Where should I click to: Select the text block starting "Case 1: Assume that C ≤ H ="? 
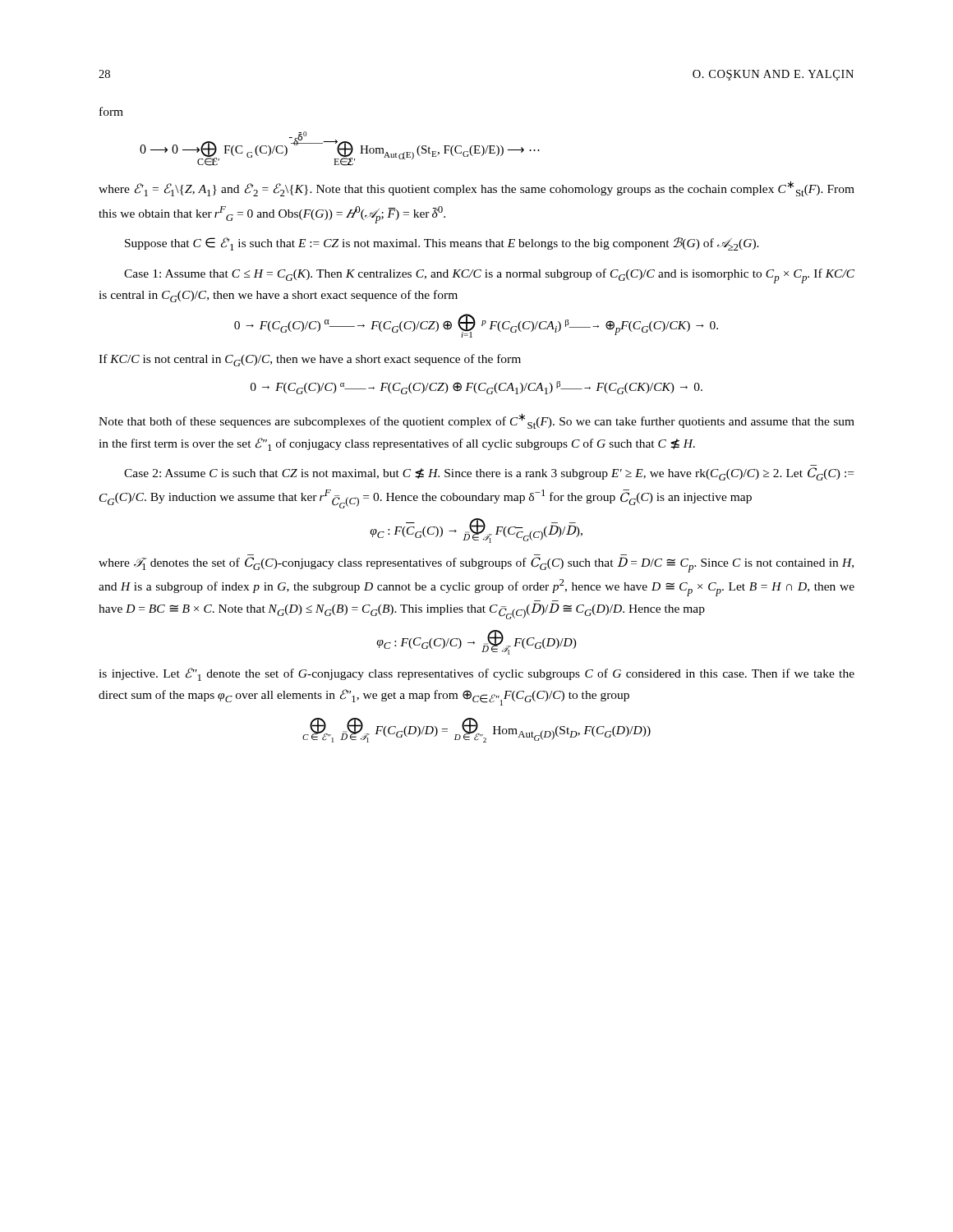point(476,285)
